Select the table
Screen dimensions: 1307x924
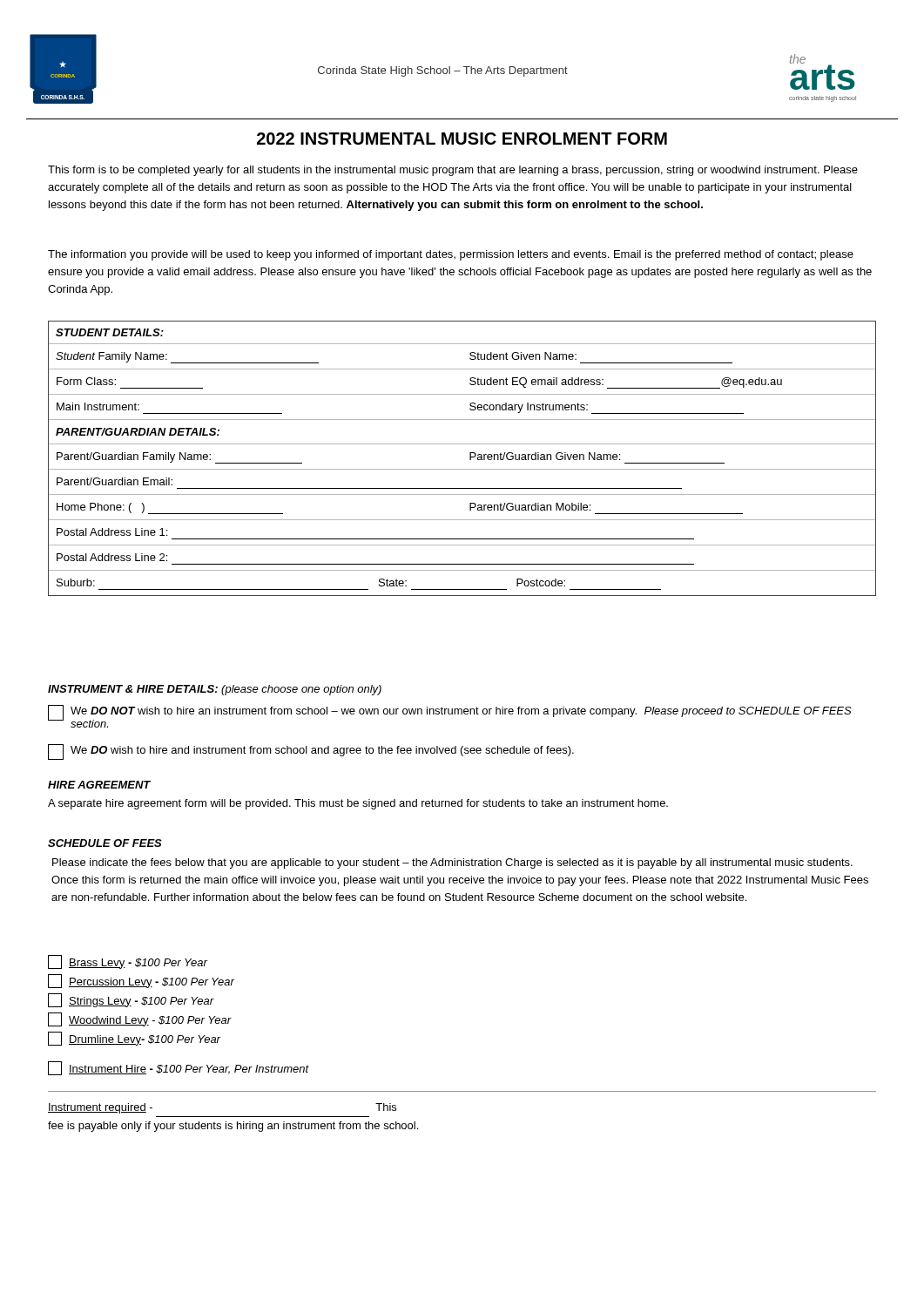(x=462, y=458)
